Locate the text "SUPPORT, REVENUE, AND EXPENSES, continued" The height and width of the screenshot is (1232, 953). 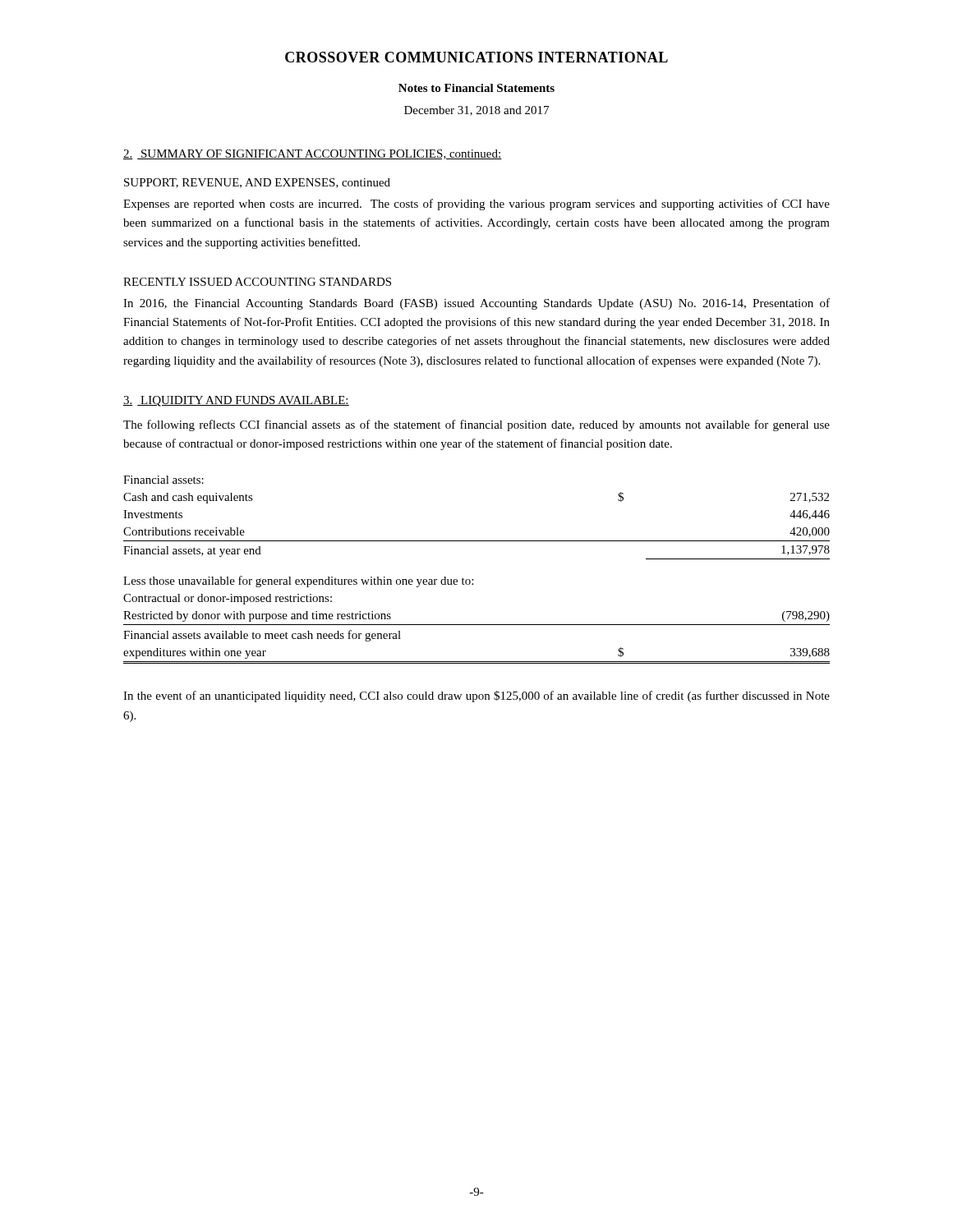coord(257,182)
